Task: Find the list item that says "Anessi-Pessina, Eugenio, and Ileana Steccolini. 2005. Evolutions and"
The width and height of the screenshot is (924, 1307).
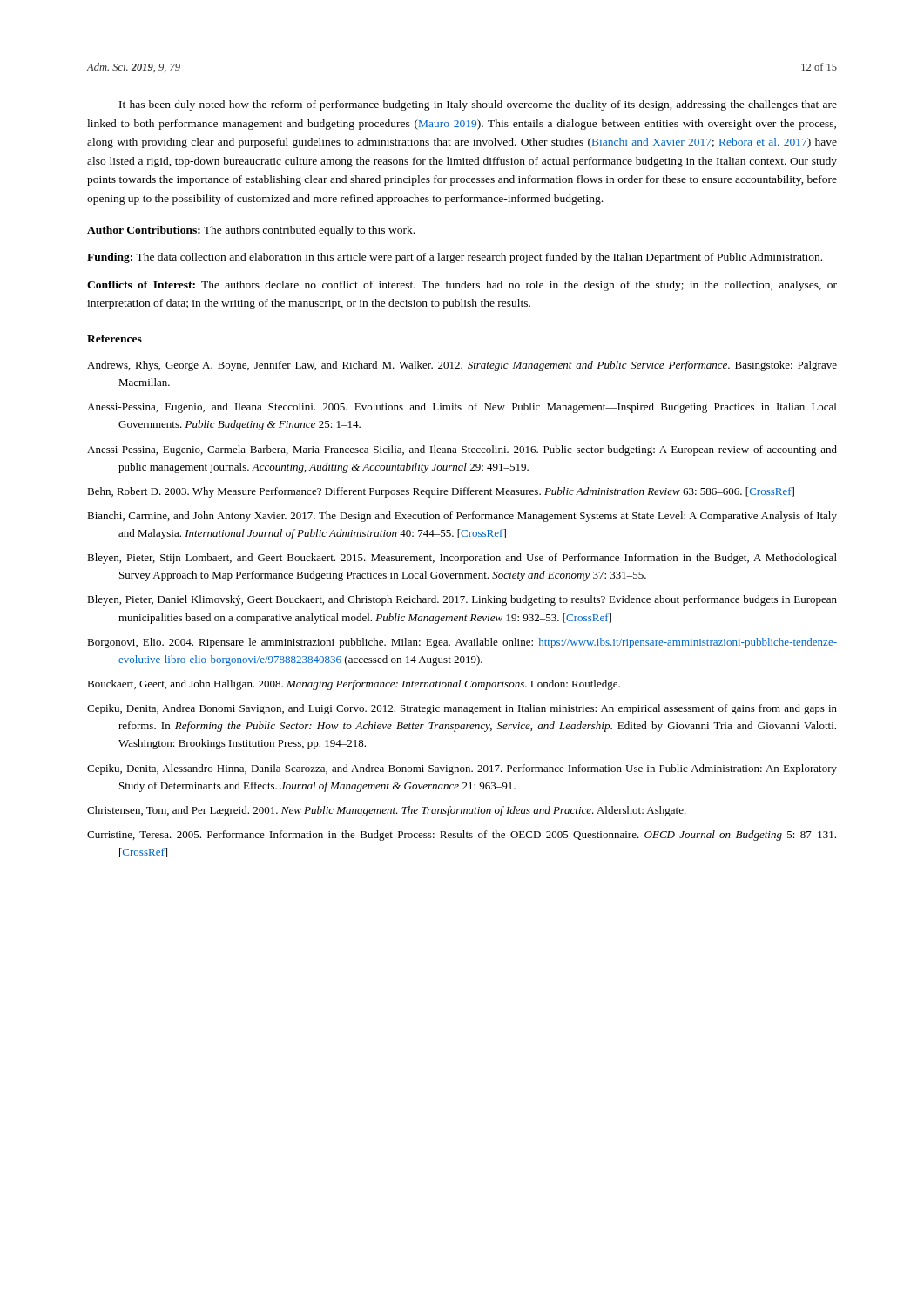Action: [462, 415]
